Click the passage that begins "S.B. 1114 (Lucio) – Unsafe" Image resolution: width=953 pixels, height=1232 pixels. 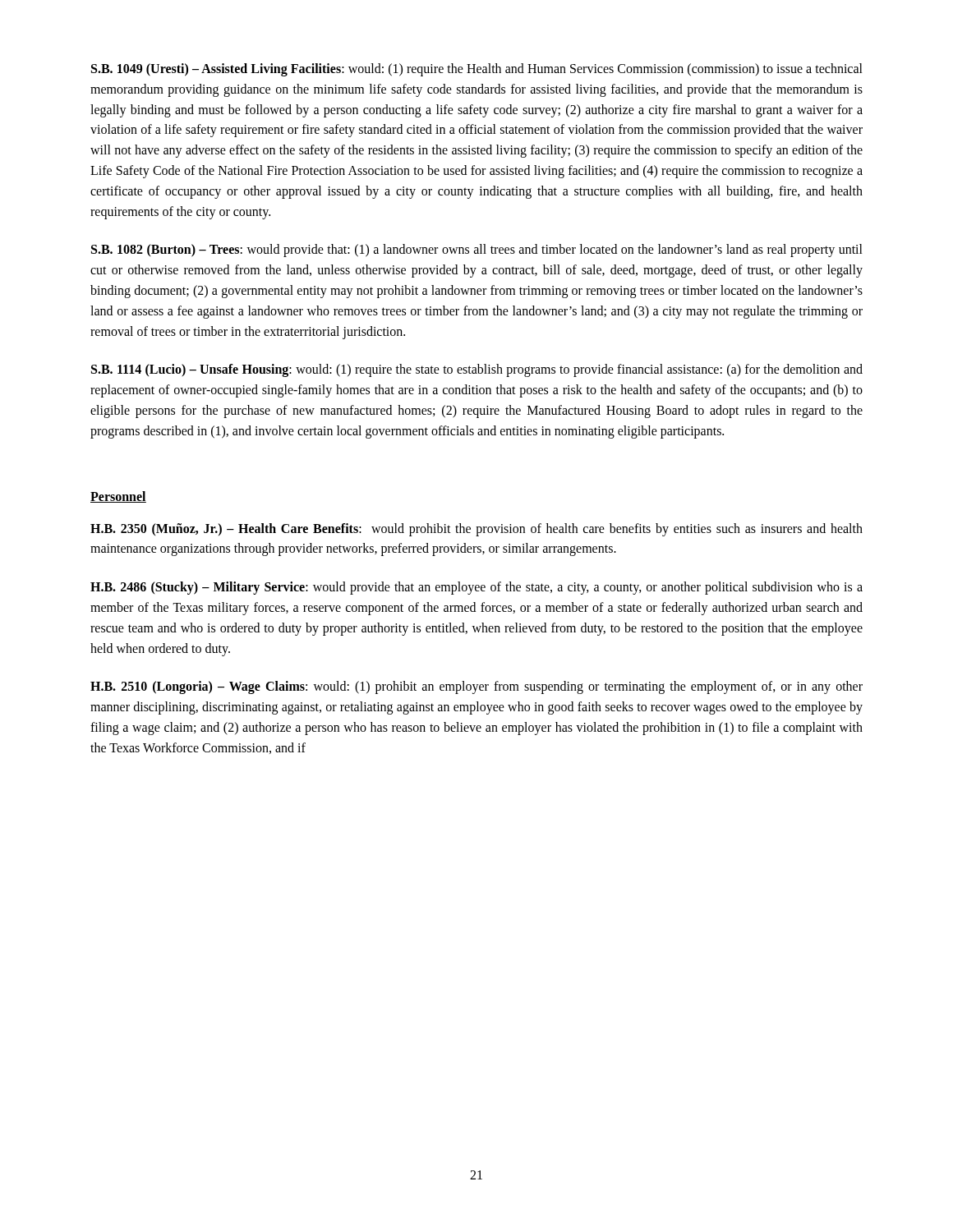(476, 400)
